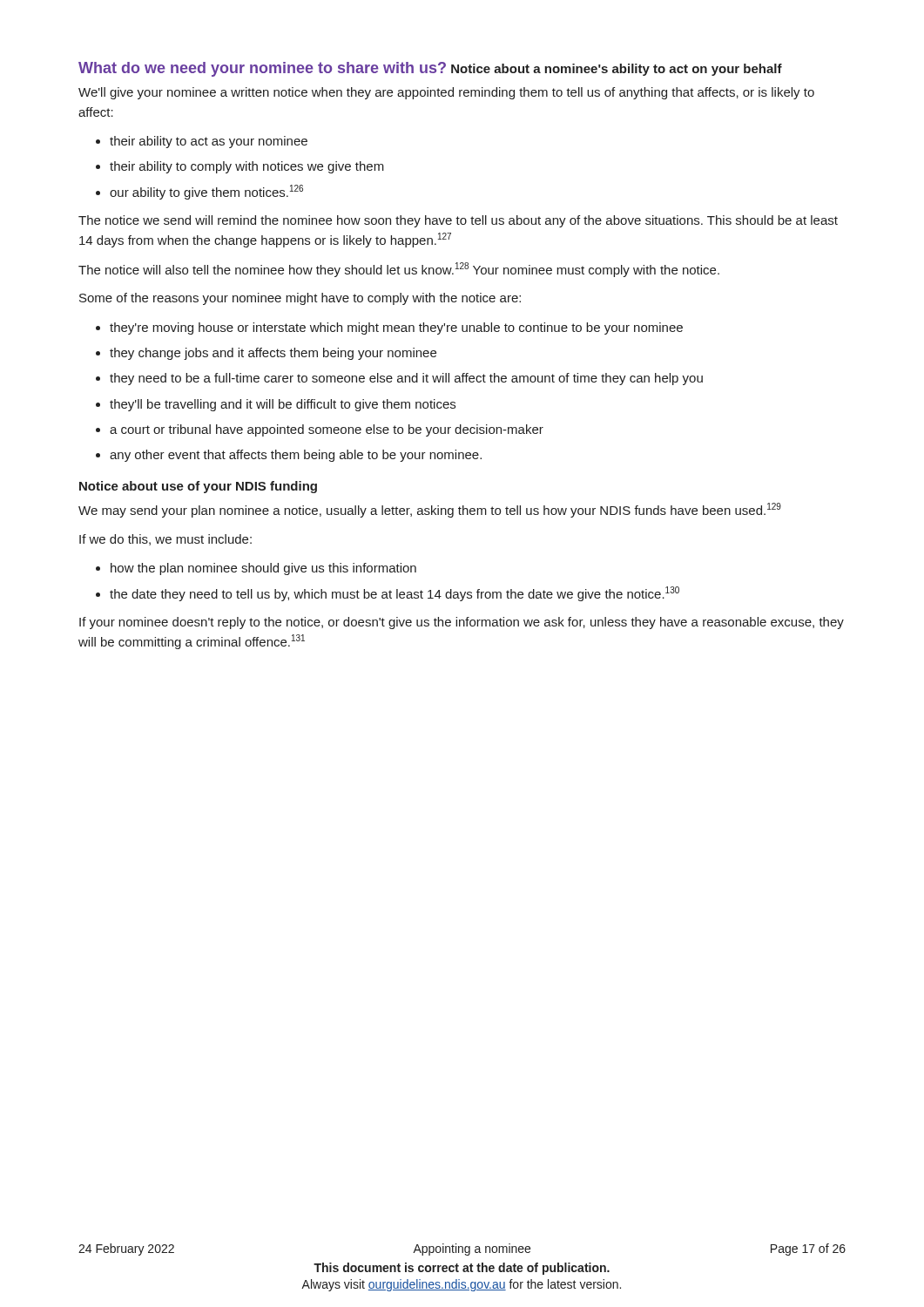Find the block on this page that starts "The notice we send will remind the nominee"
Viewport: 924px width, 1307px height.
[x=462, y=231]
